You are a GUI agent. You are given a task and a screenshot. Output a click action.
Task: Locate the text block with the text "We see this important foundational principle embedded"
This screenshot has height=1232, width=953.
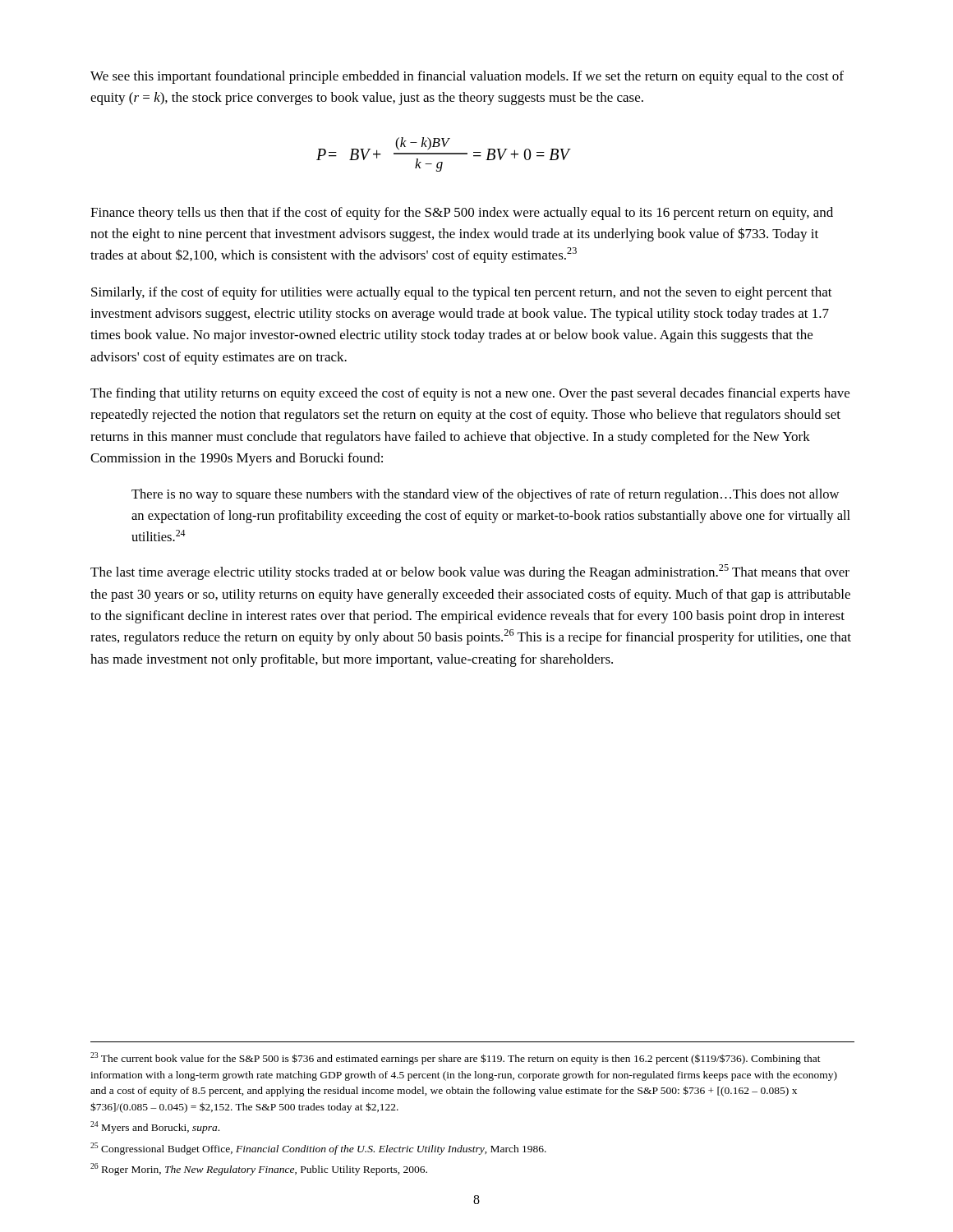[472, 87]
